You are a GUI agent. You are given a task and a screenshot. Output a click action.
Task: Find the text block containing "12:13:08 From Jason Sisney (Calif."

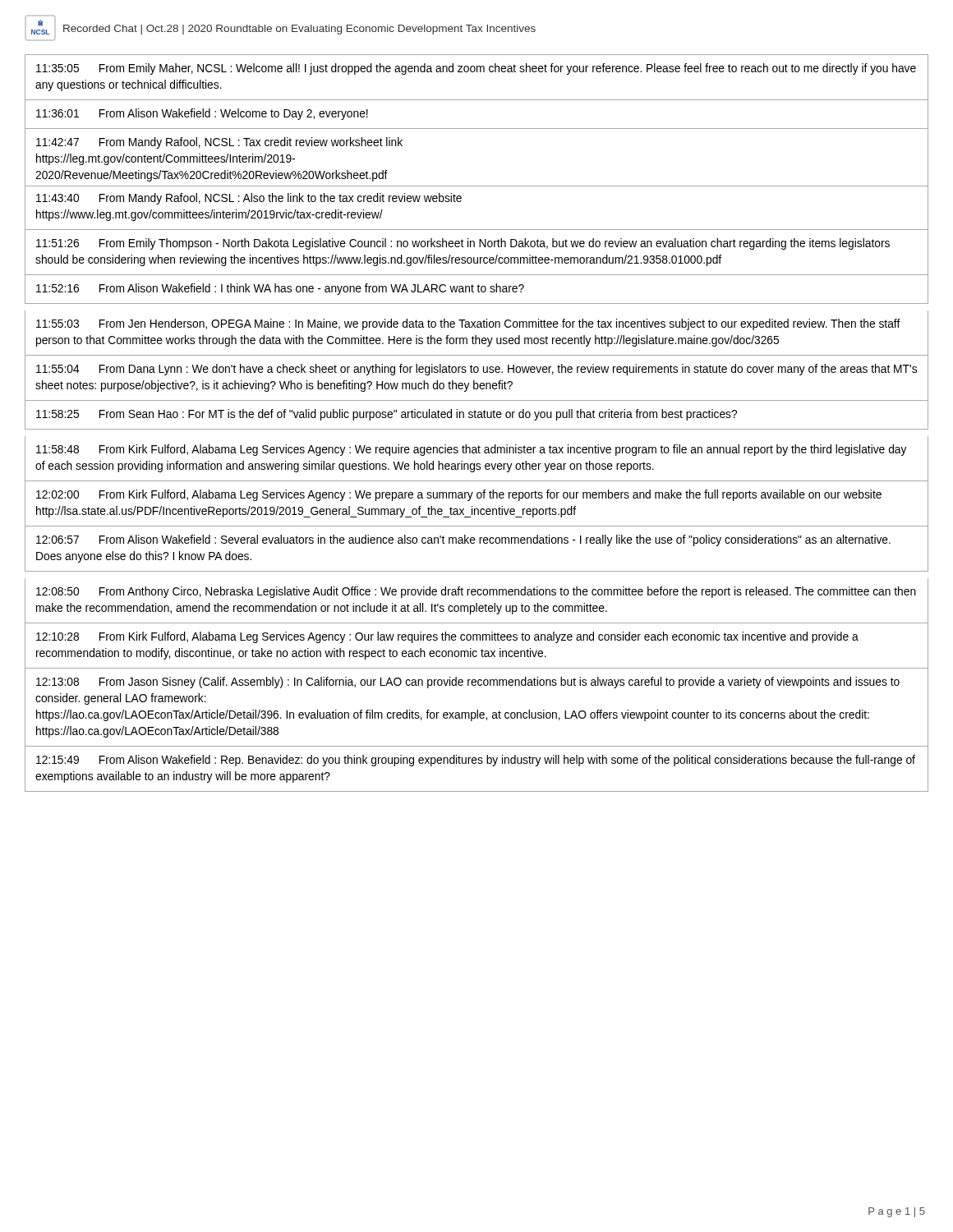468,707
